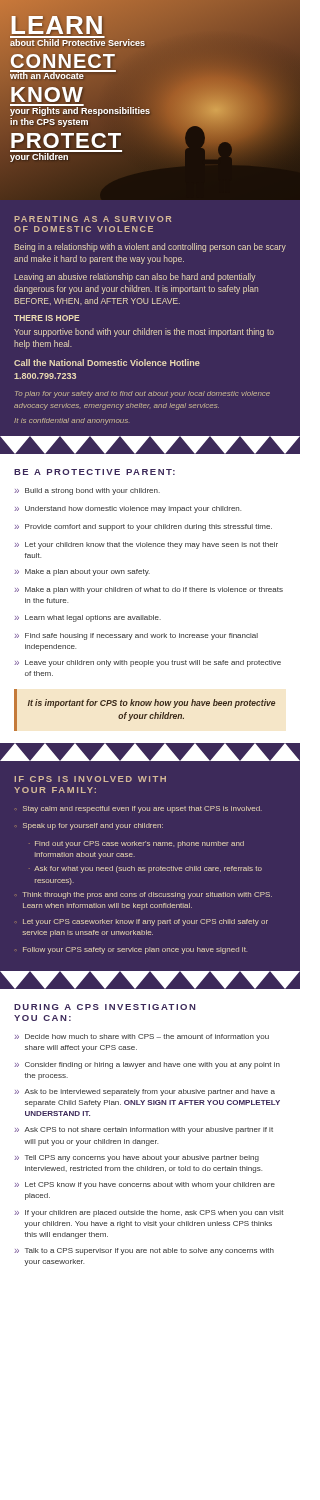Select the text block containing "Leaving an abusive relationship can also be hard"
Image resolution: width=320 pixels, height=1500 pixels.
(150, 290)
